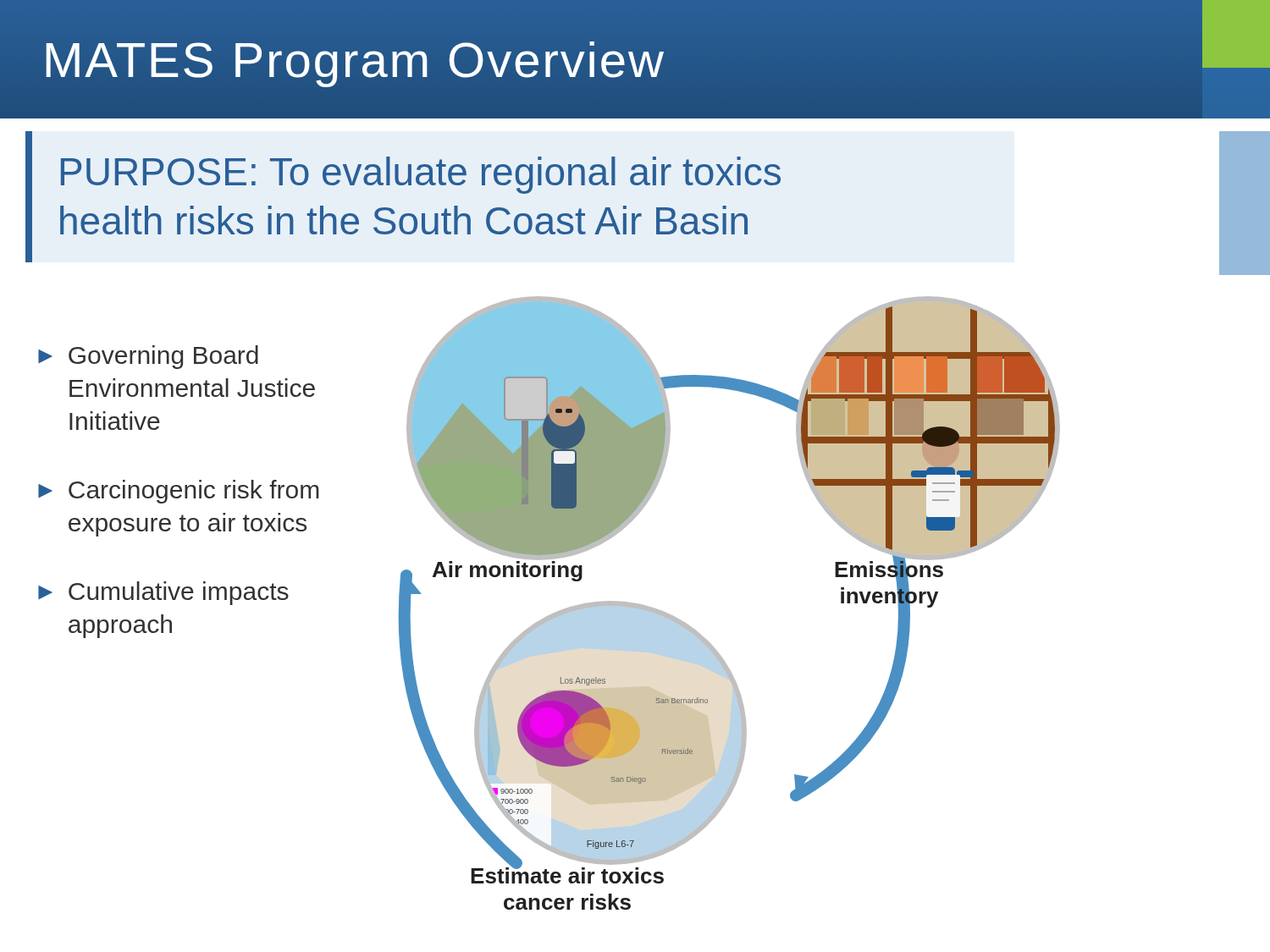Navigate to the text block starting "► Carcinogenic risk from exposure to air toxics"
The width and height of the screenshot is (1270, 952).
pyautogui.click(x=195, y=506)
